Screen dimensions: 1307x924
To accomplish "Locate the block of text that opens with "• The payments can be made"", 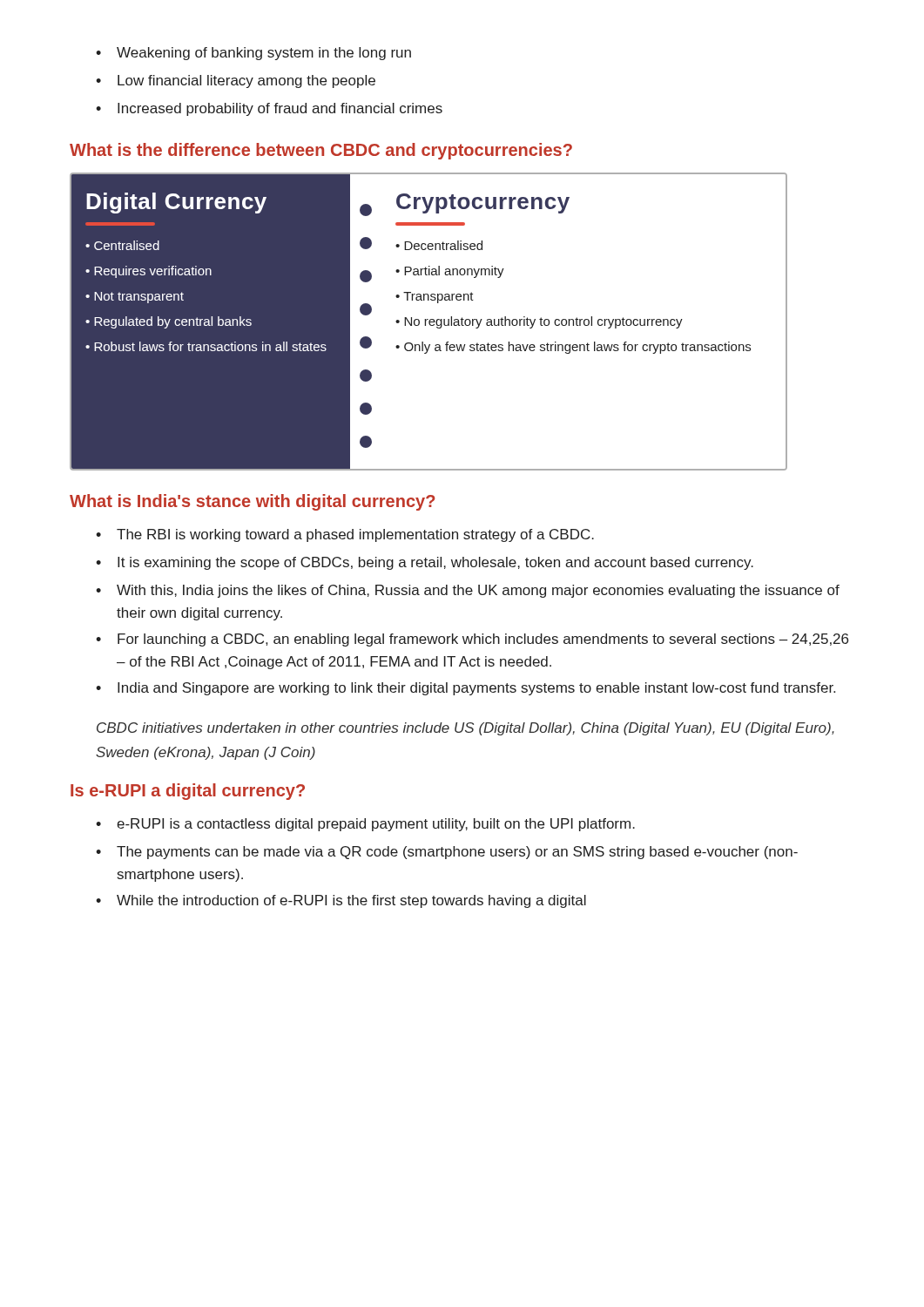I will click(475, 863).
